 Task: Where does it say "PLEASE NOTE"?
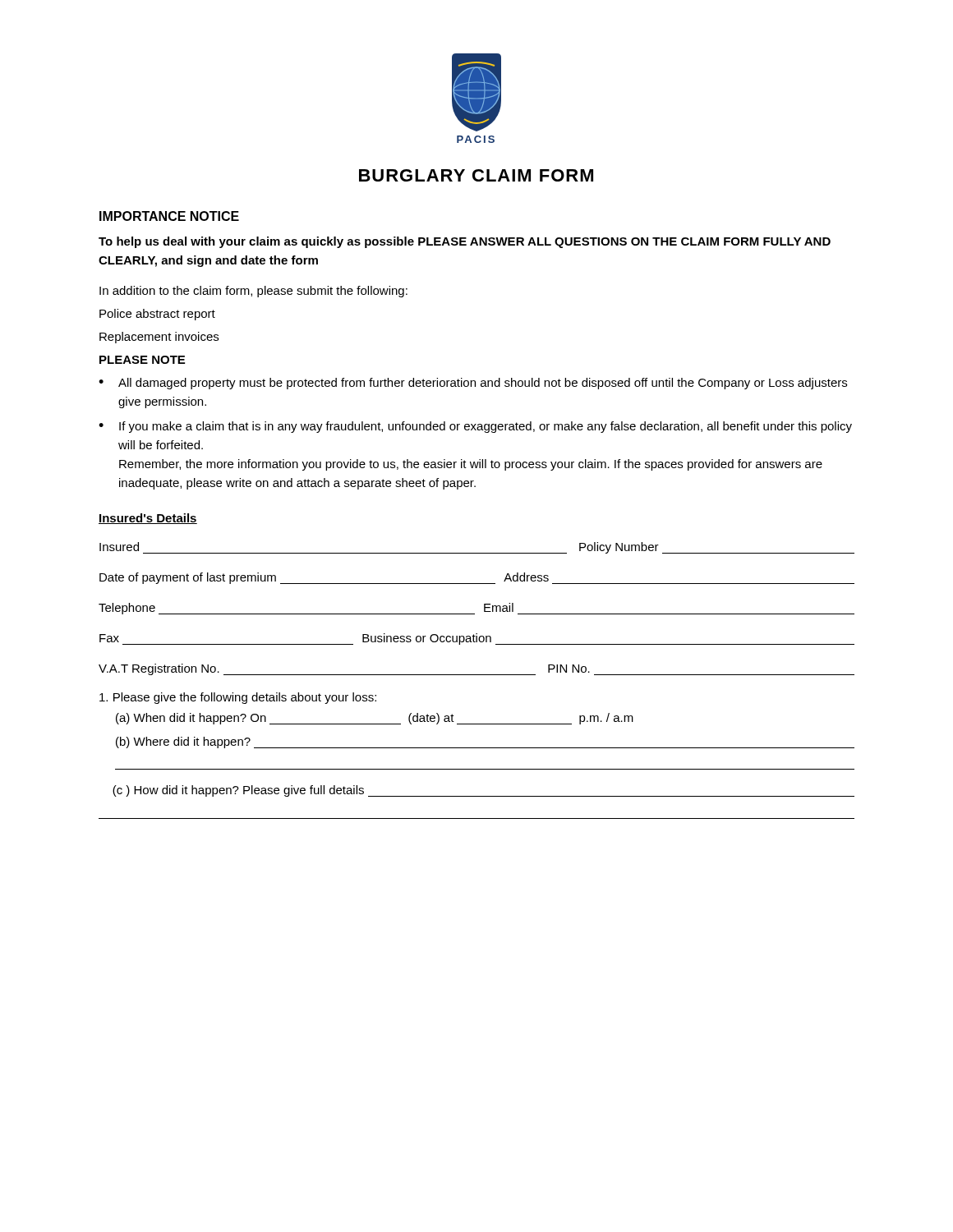click(142, 359)
